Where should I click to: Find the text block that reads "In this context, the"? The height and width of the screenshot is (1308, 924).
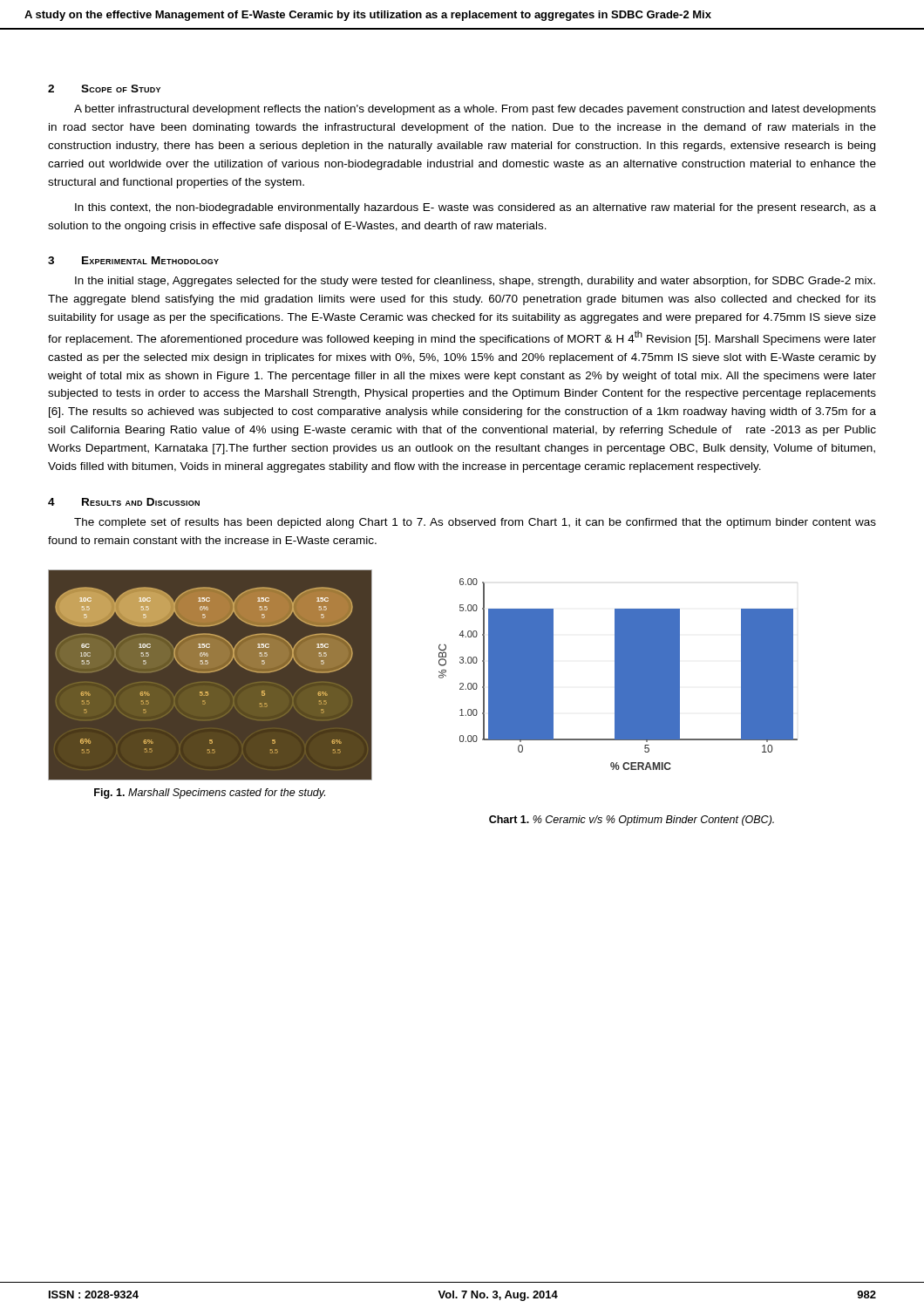[462, 216]
